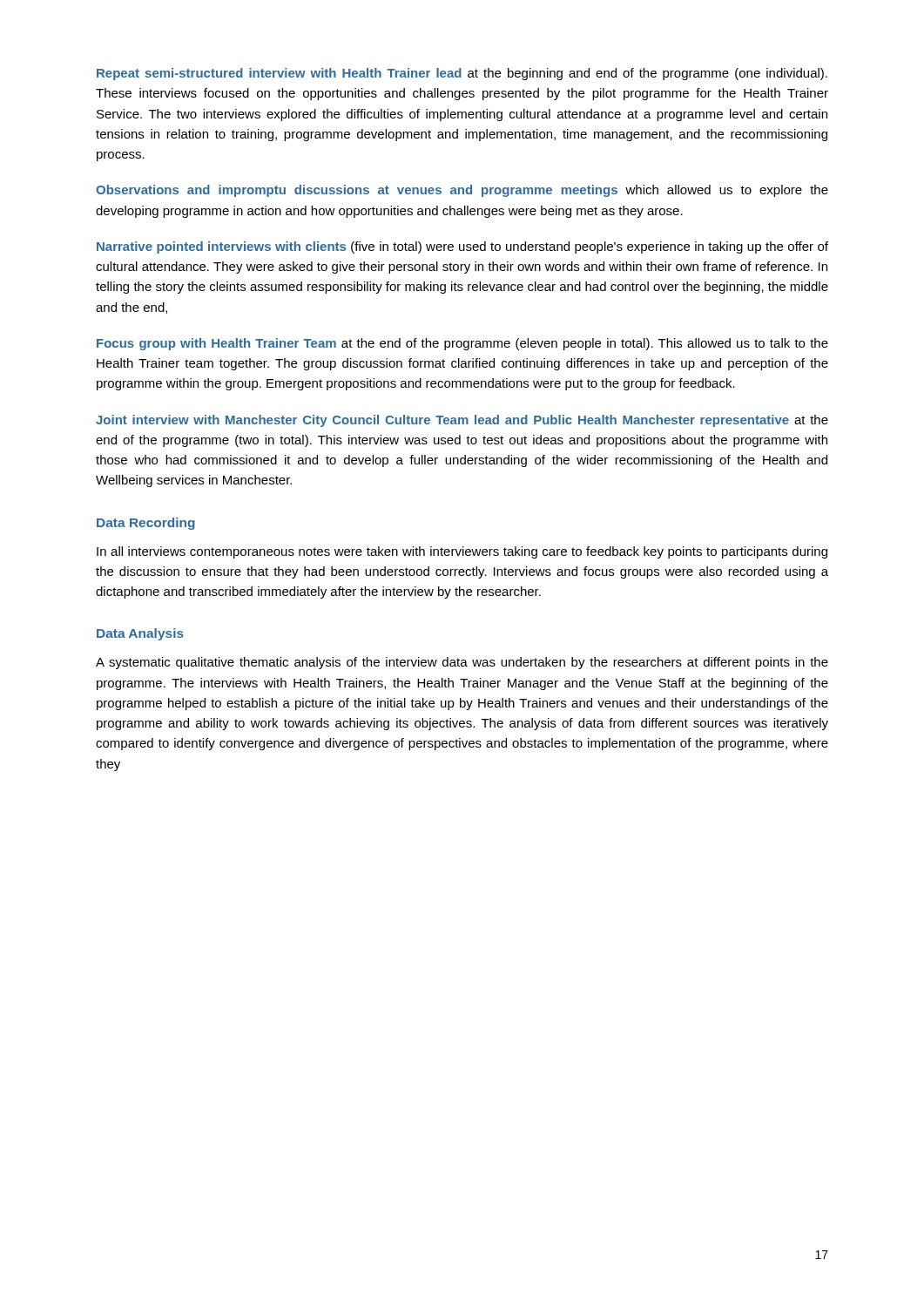
Task: Locate the text block with the text "Narrative pointed interviews with clients (five in total)"
Action: click(462, 276)
